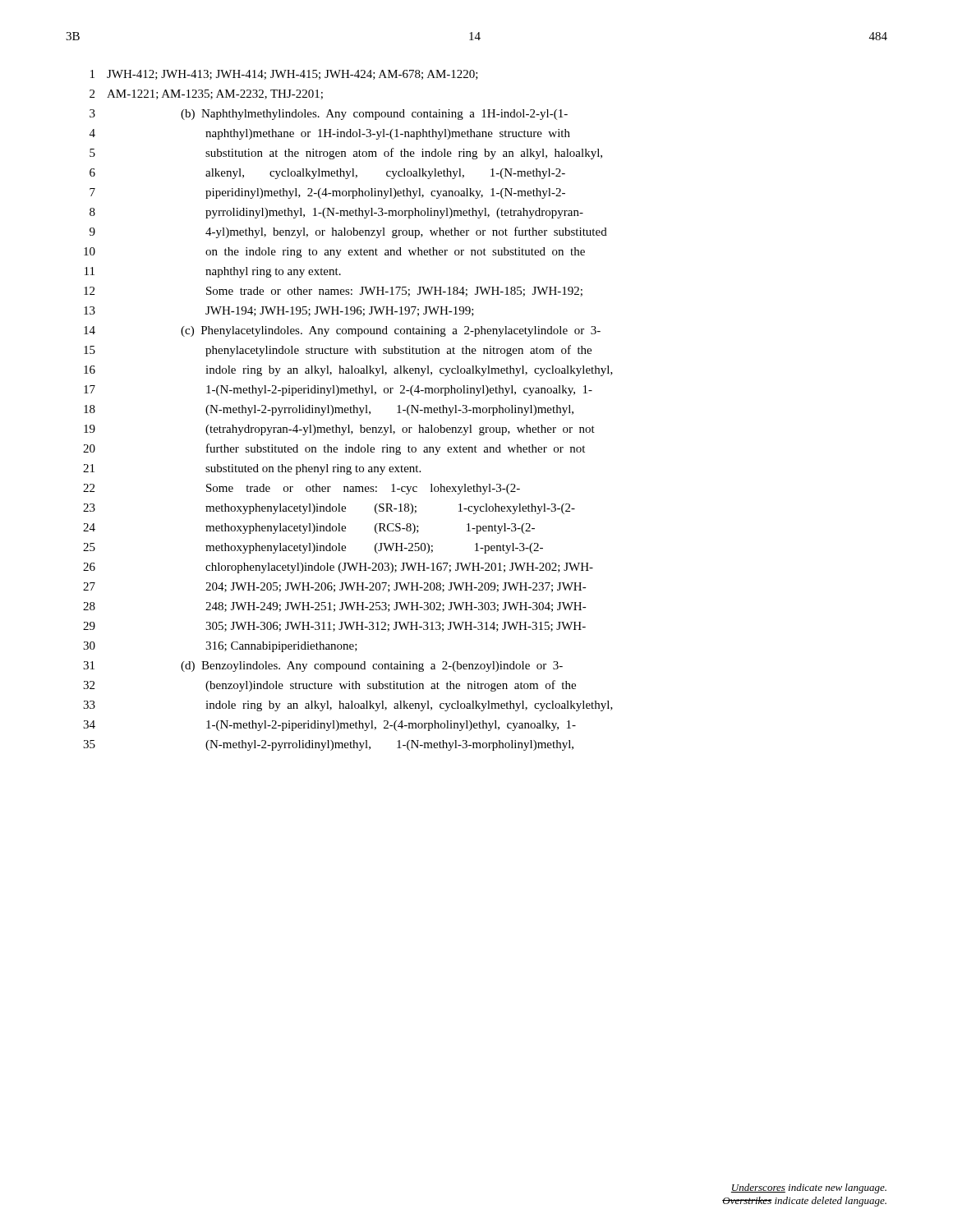The width and height of the screenshot is (953, 1232).
Task: Select the list item containing "6 alkenyl, cycloalkylmethyl, cycloalkylethyl, 1-(N-methyl-2-"
Action: coord(327,174)
